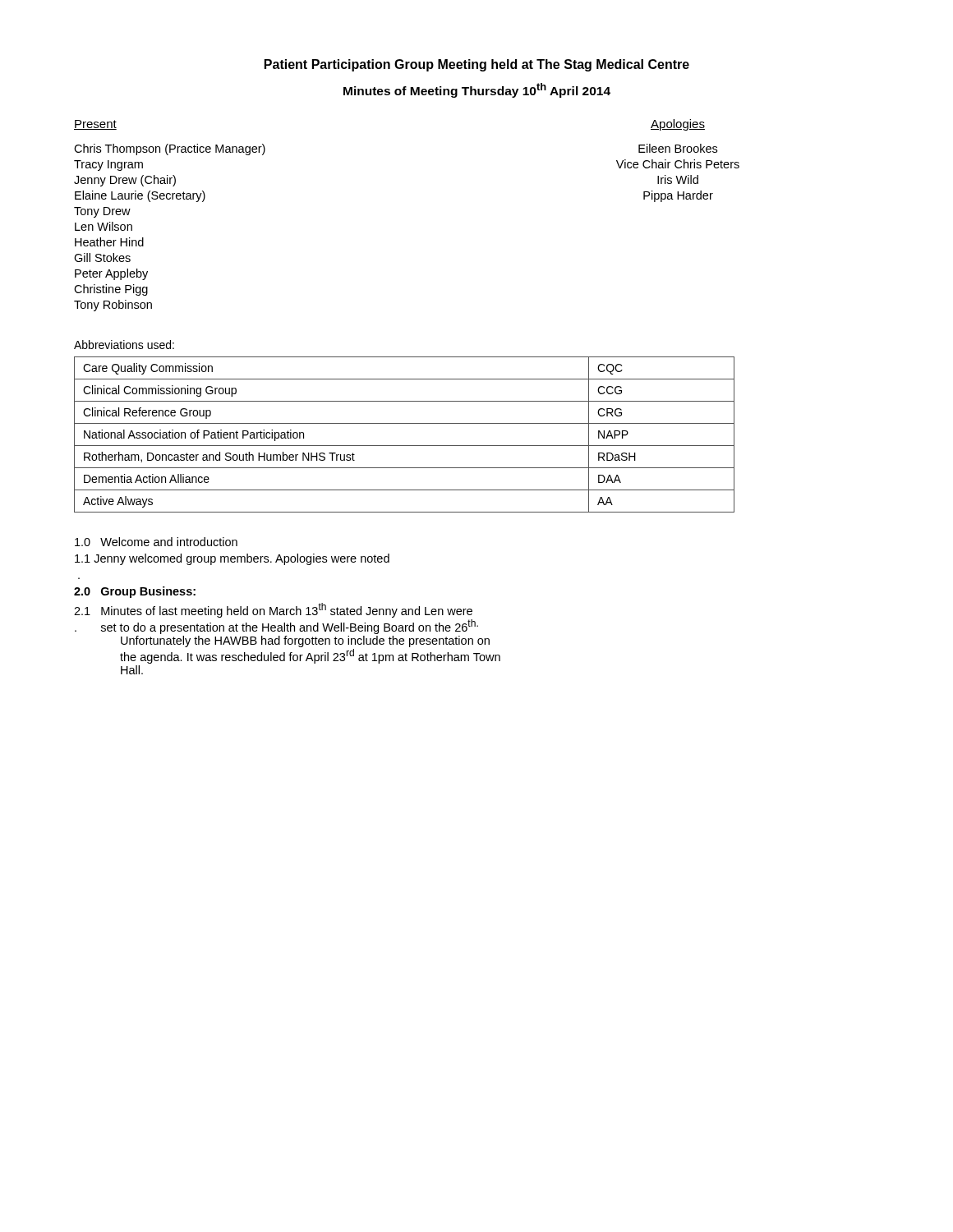Point to "Abbreviations used:"

124,345
